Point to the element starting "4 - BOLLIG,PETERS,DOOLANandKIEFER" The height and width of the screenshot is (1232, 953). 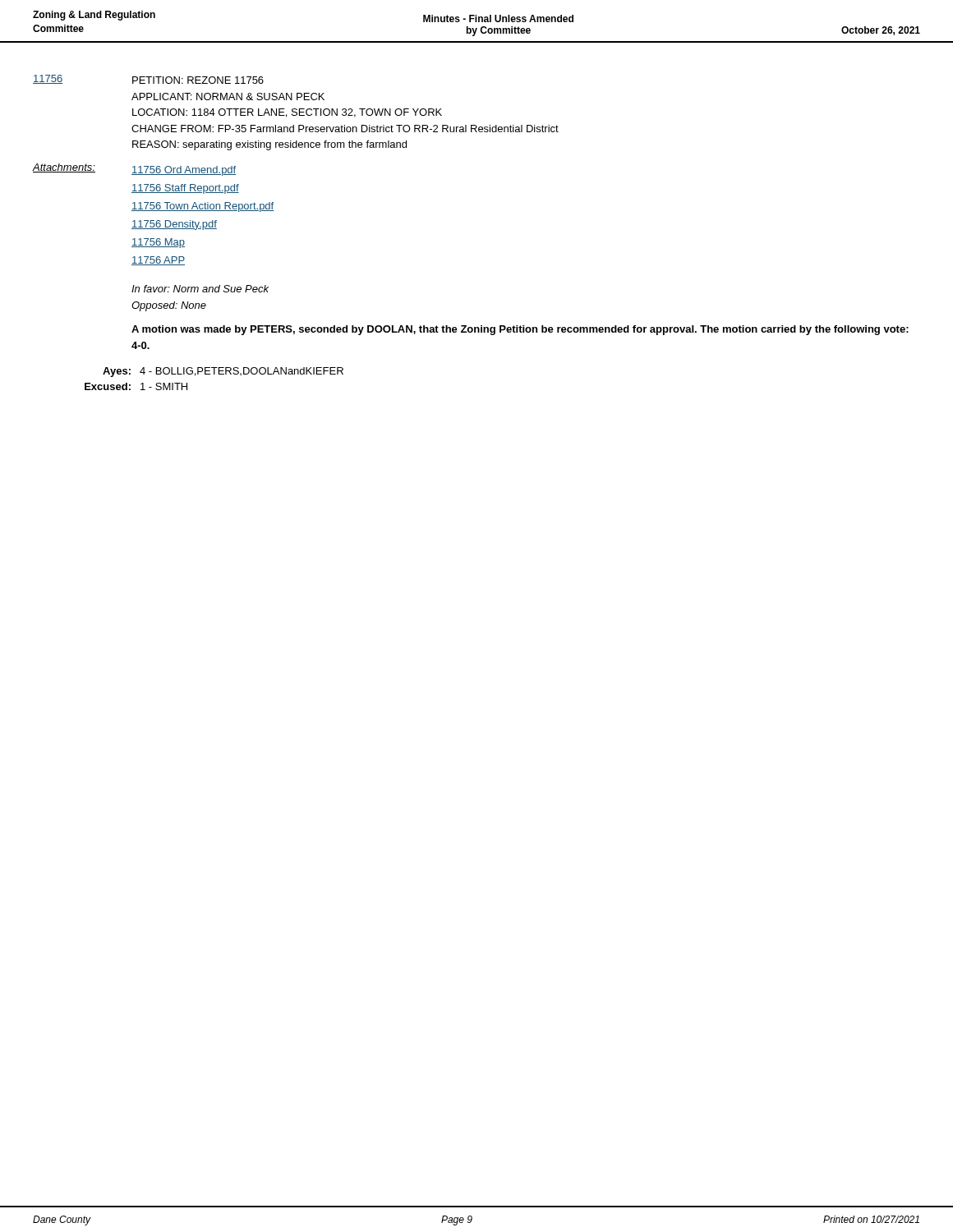pos(242,371)
